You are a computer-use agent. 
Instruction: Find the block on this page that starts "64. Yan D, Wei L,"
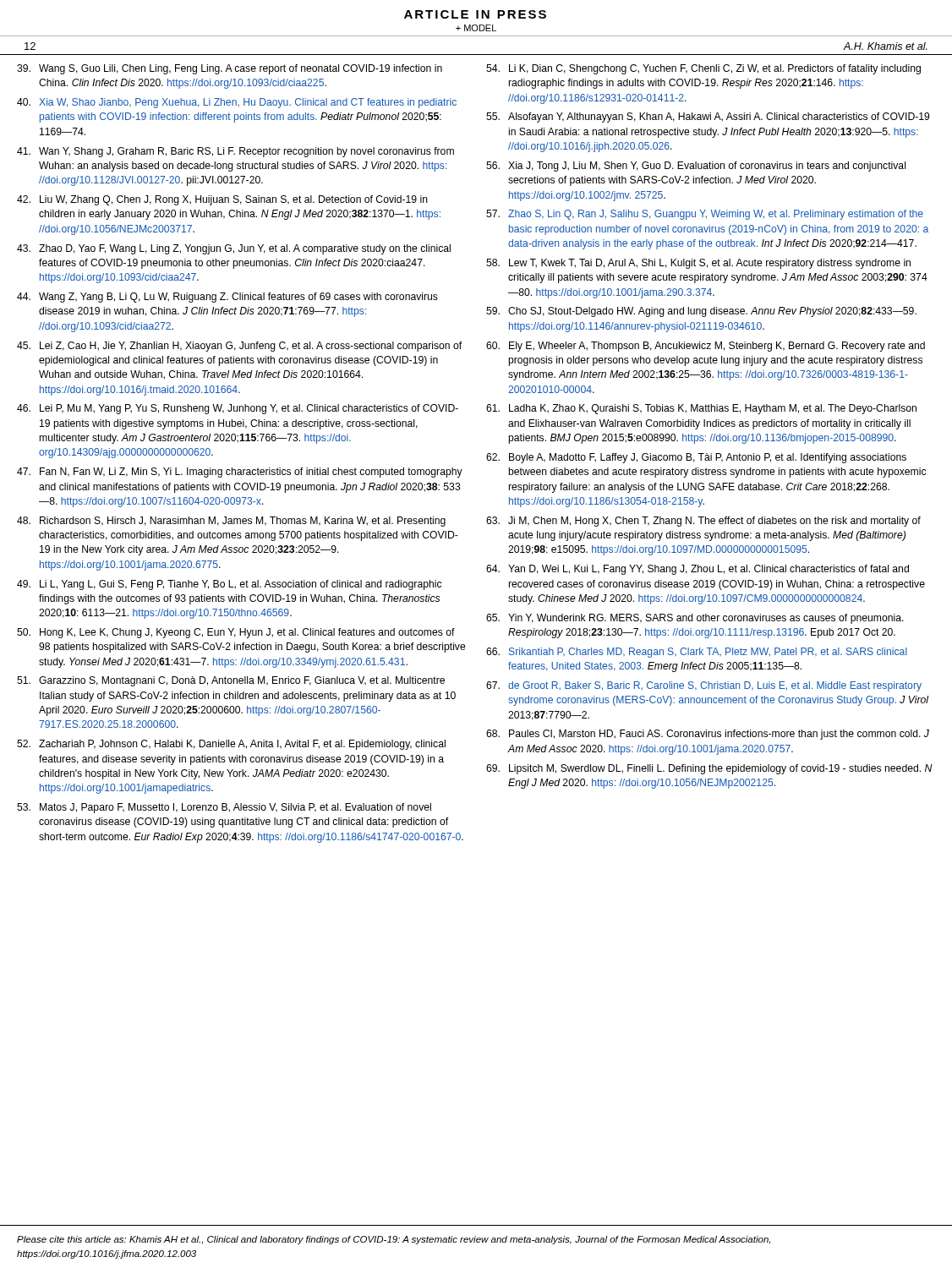pyautogui.click(x=711, y=584)
